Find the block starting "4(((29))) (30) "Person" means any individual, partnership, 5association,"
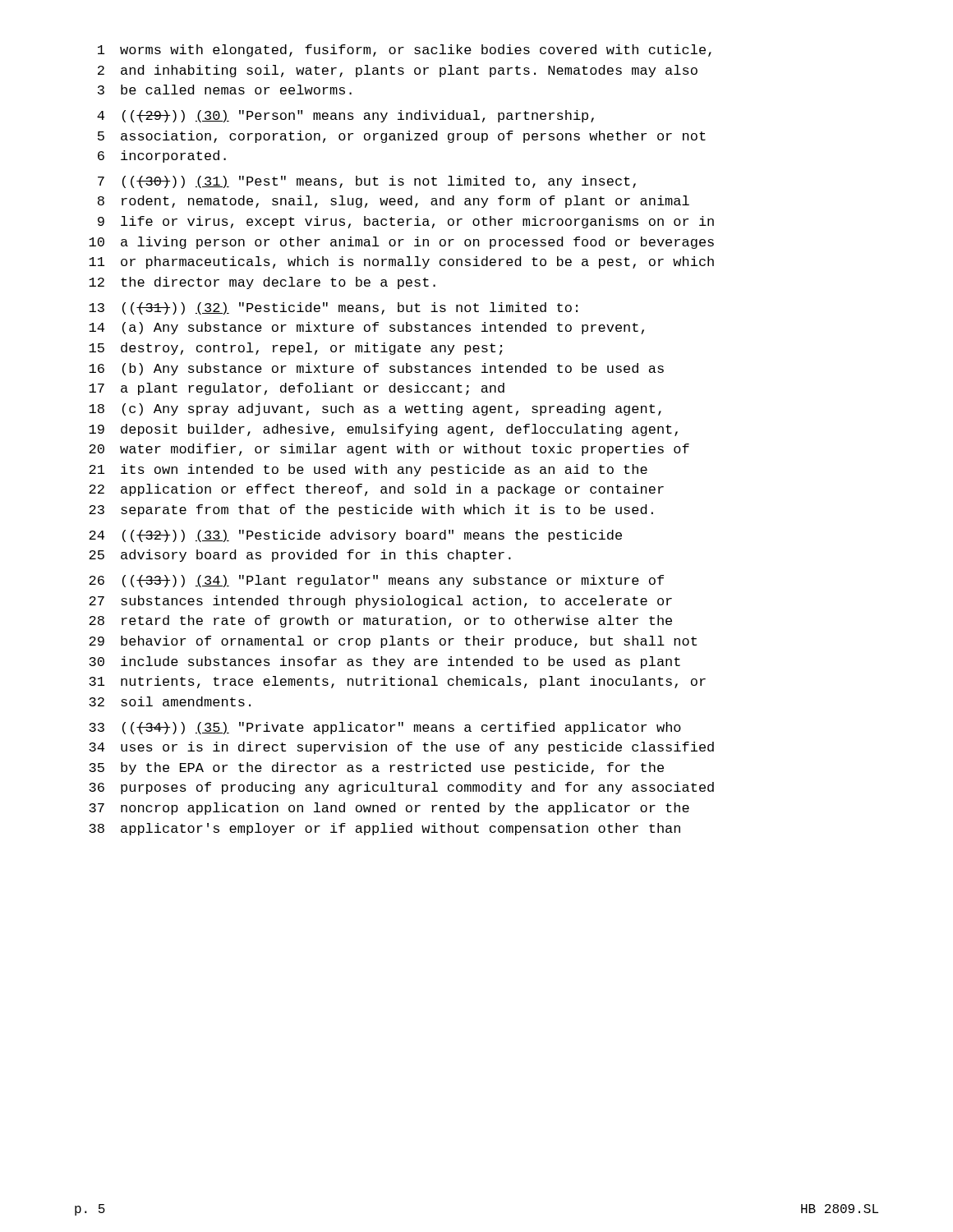The image size is (953, 1232). click(x=476, y=137)
